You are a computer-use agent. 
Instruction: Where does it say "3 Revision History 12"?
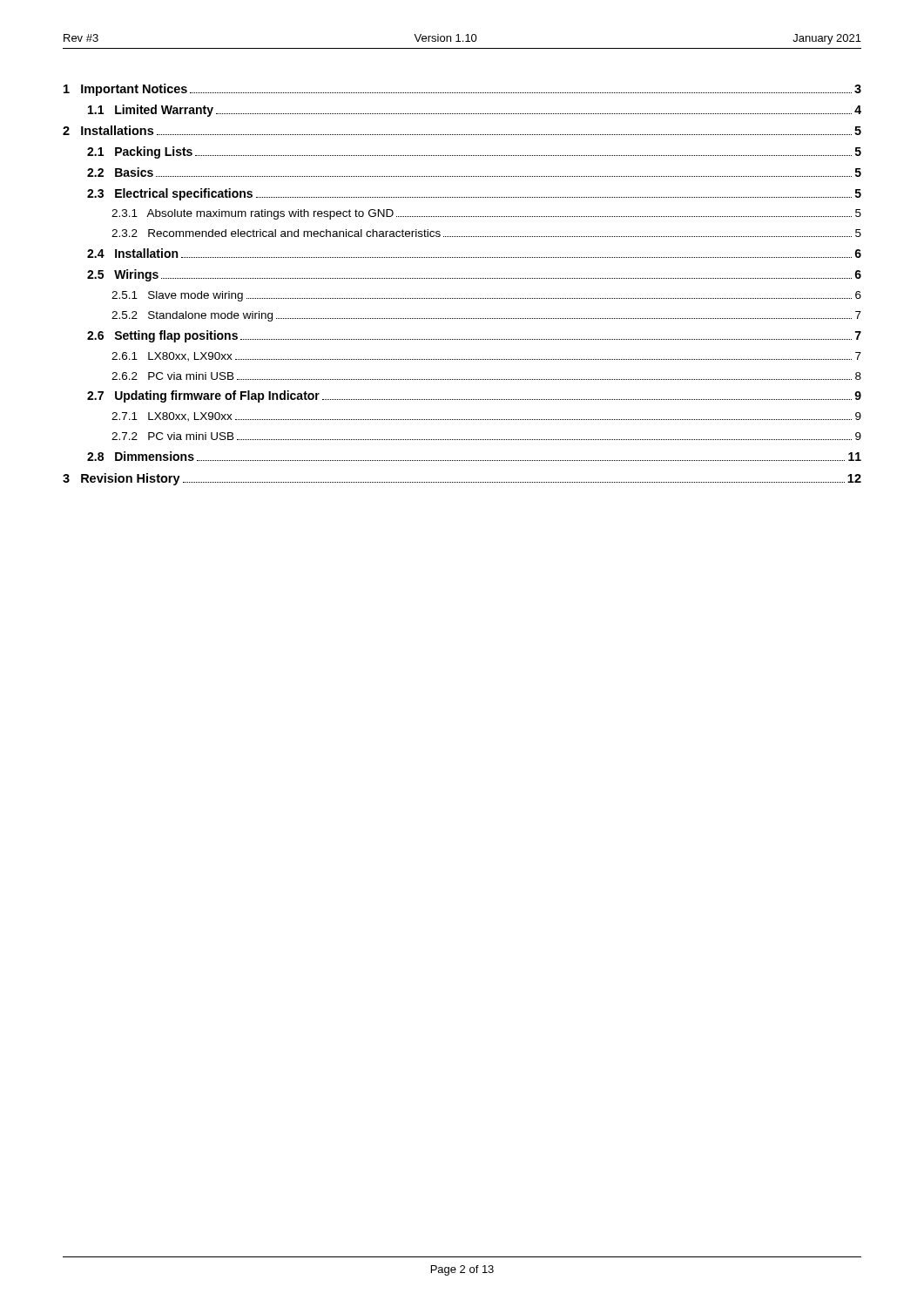[x=462, y=479]
